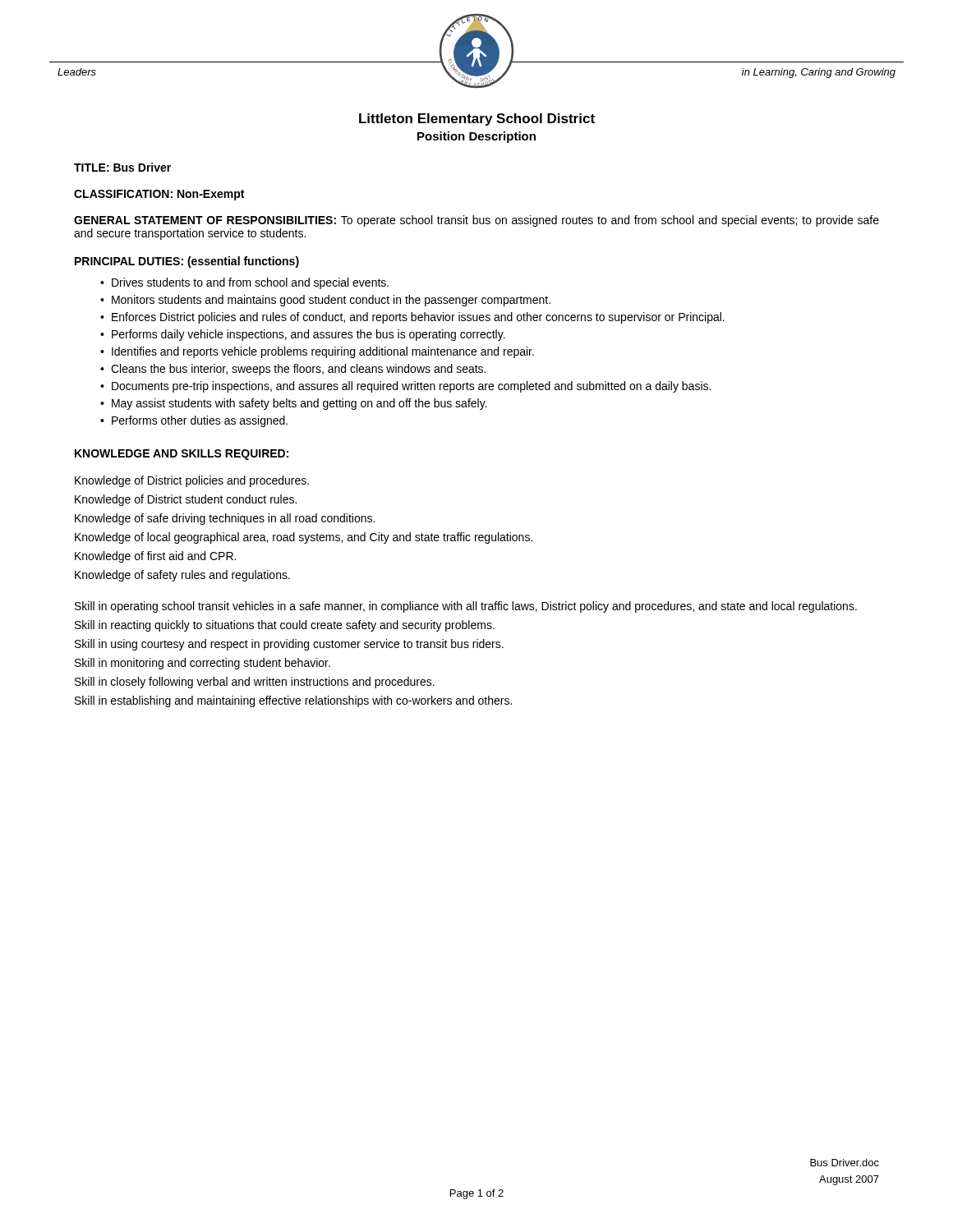Point to the block beginning "•Identifies and reports vehicle problems"

click(x=317, y=352)
